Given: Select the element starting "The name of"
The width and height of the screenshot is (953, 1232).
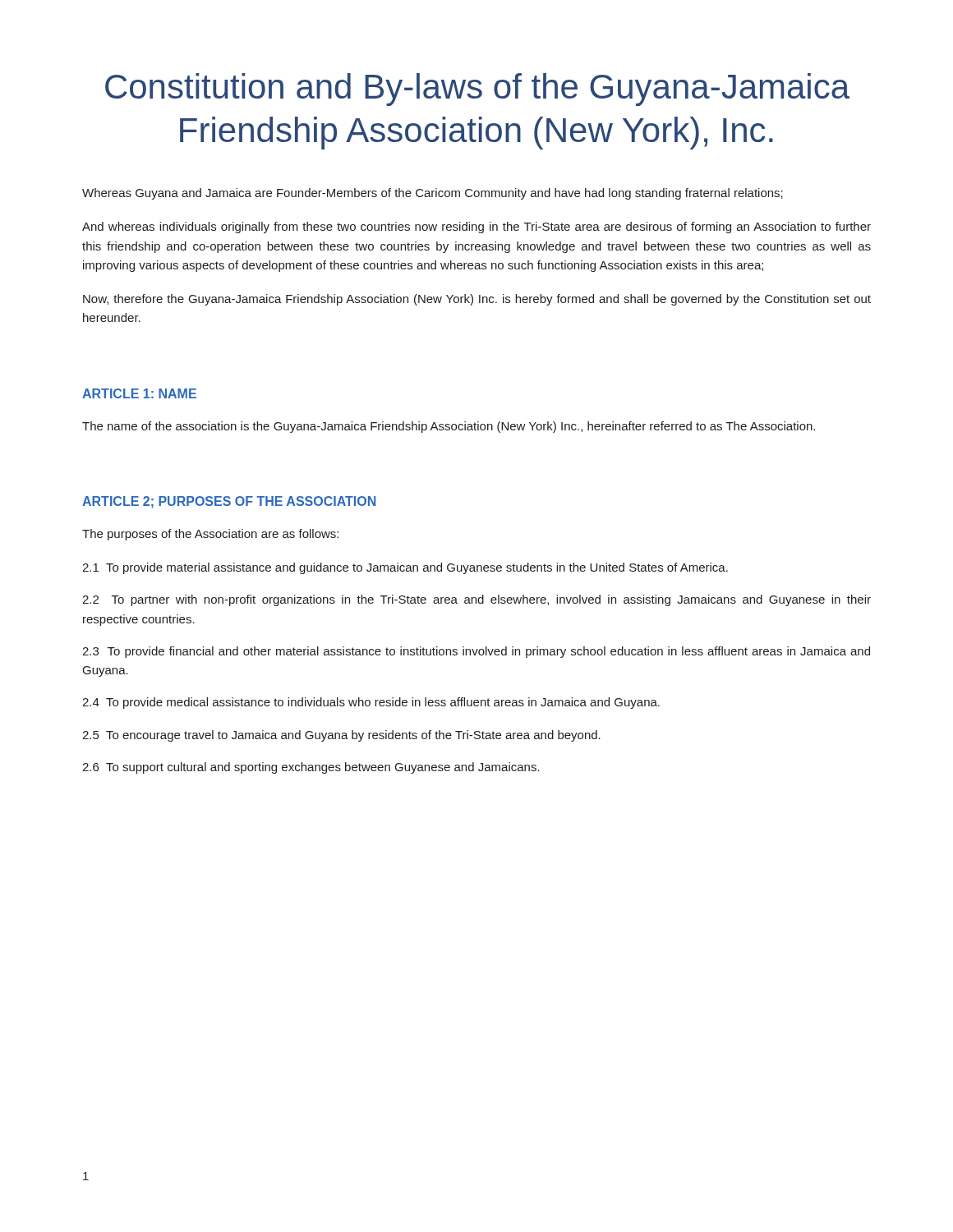Looking at the screenshot, I should 449,425.
